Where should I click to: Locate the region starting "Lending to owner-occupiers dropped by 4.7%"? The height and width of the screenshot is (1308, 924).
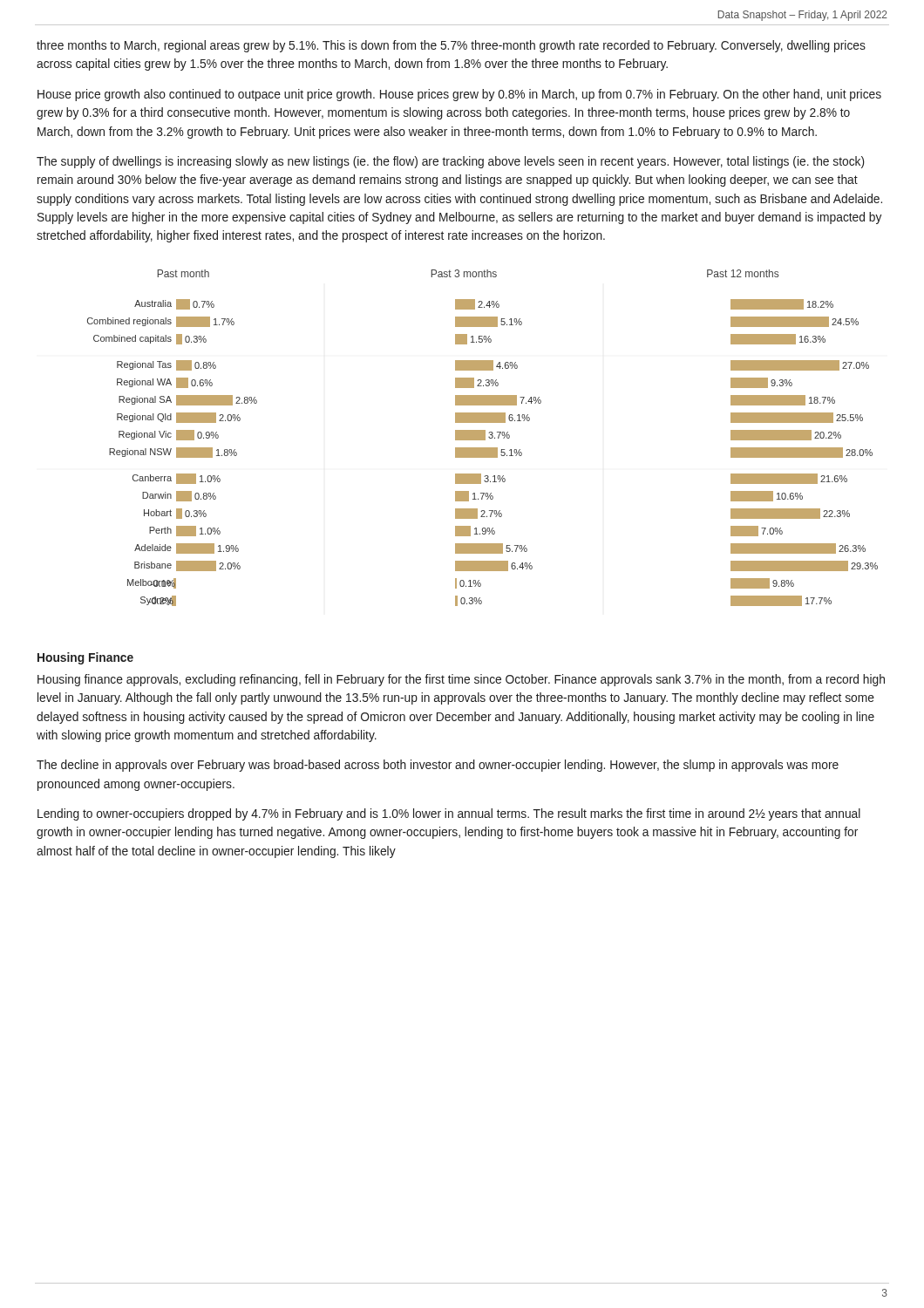(x=462, y=833)
